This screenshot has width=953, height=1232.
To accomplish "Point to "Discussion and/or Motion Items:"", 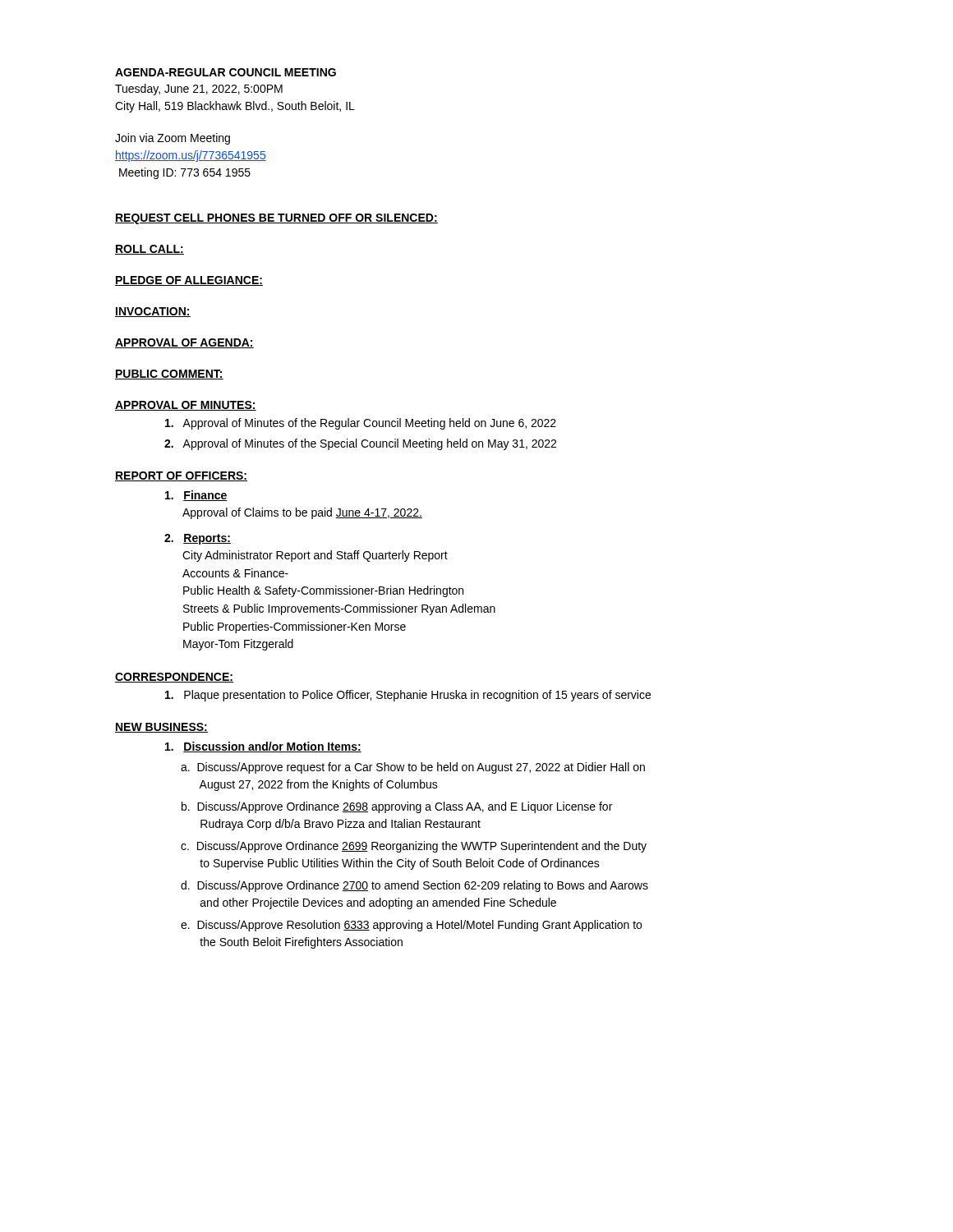I will (x=263, y=747).
